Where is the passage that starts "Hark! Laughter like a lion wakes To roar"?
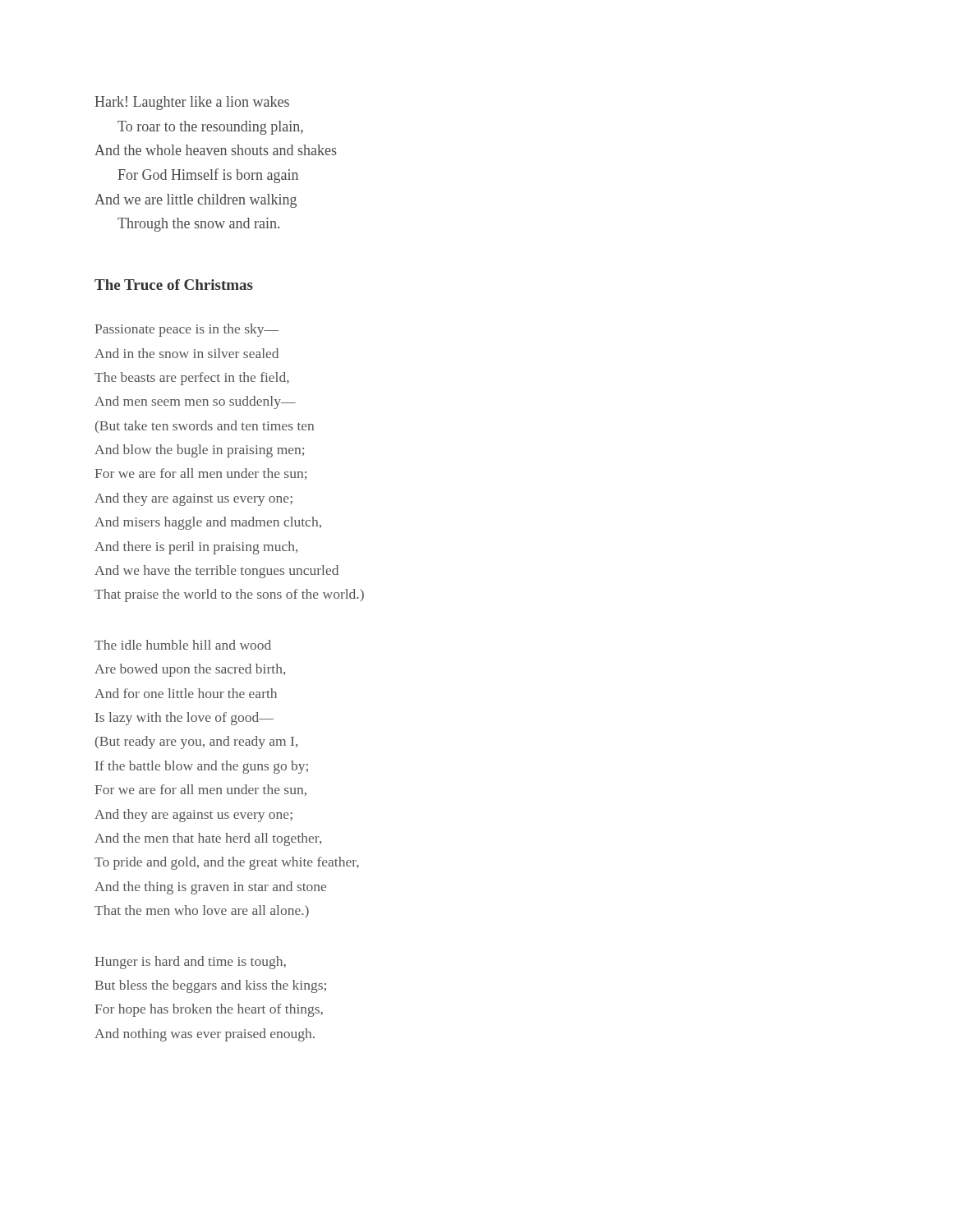This screenshot has height=1232, width=953. tap(216, 163)
